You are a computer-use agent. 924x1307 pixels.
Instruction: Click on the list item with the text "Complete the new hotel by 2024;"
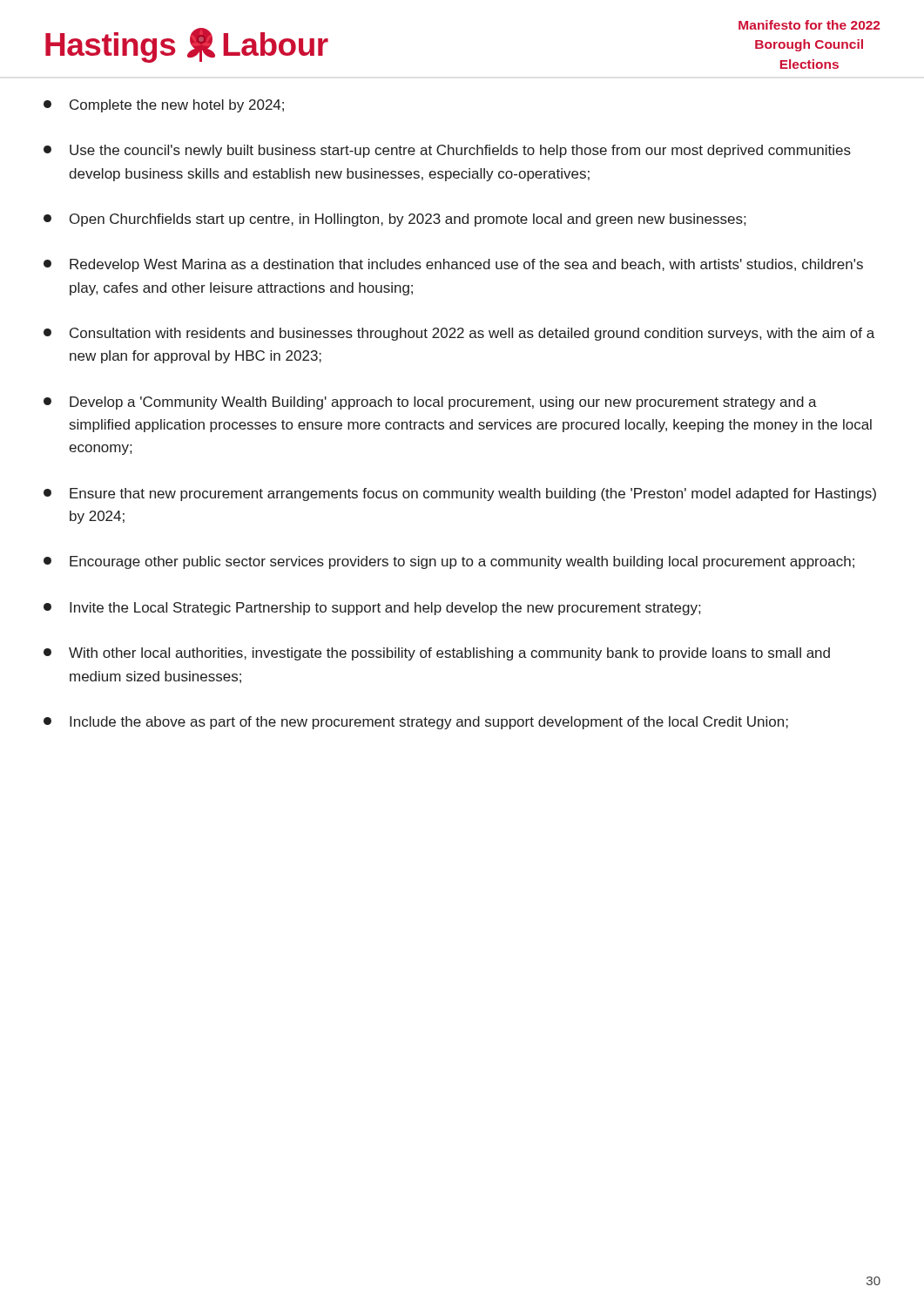164,106
